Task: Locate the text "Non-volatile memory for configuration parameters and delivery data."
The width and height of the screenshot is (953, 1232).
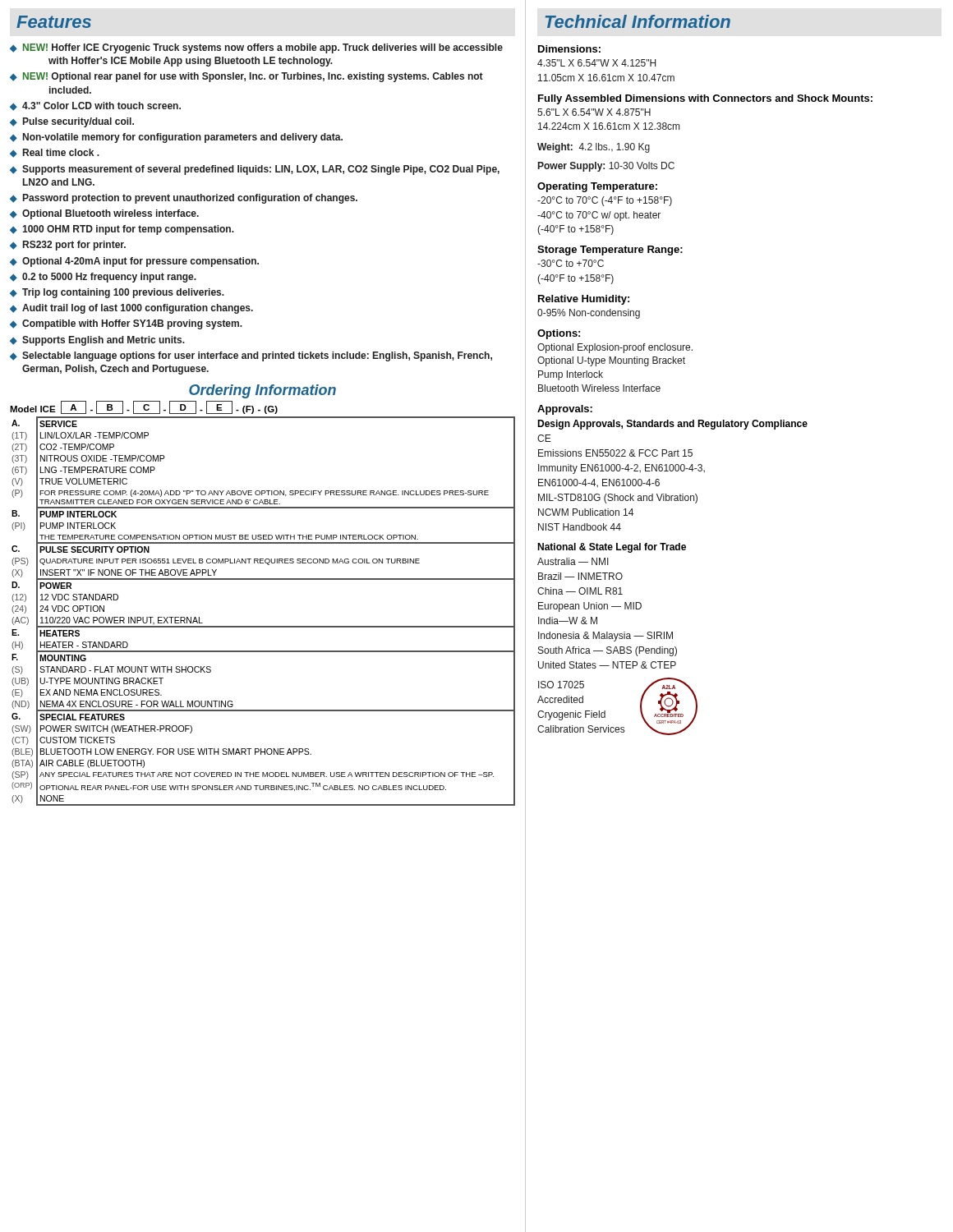Action: point(183,137)
